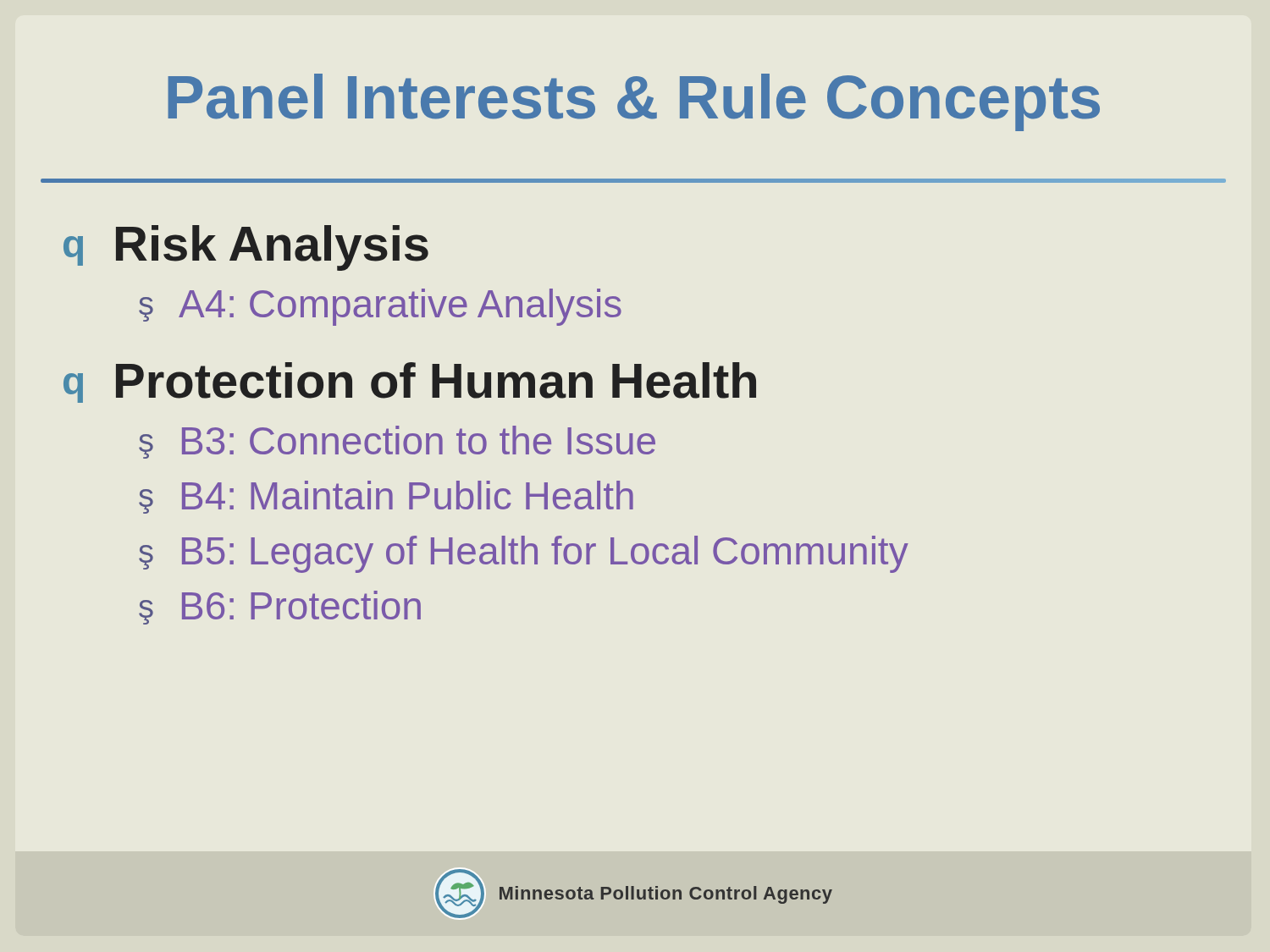The height and width of the screenshot is (952, 1270).
Task: Locate the list item that reads "ş B3: Connection to the"
Action: (398, 441)
